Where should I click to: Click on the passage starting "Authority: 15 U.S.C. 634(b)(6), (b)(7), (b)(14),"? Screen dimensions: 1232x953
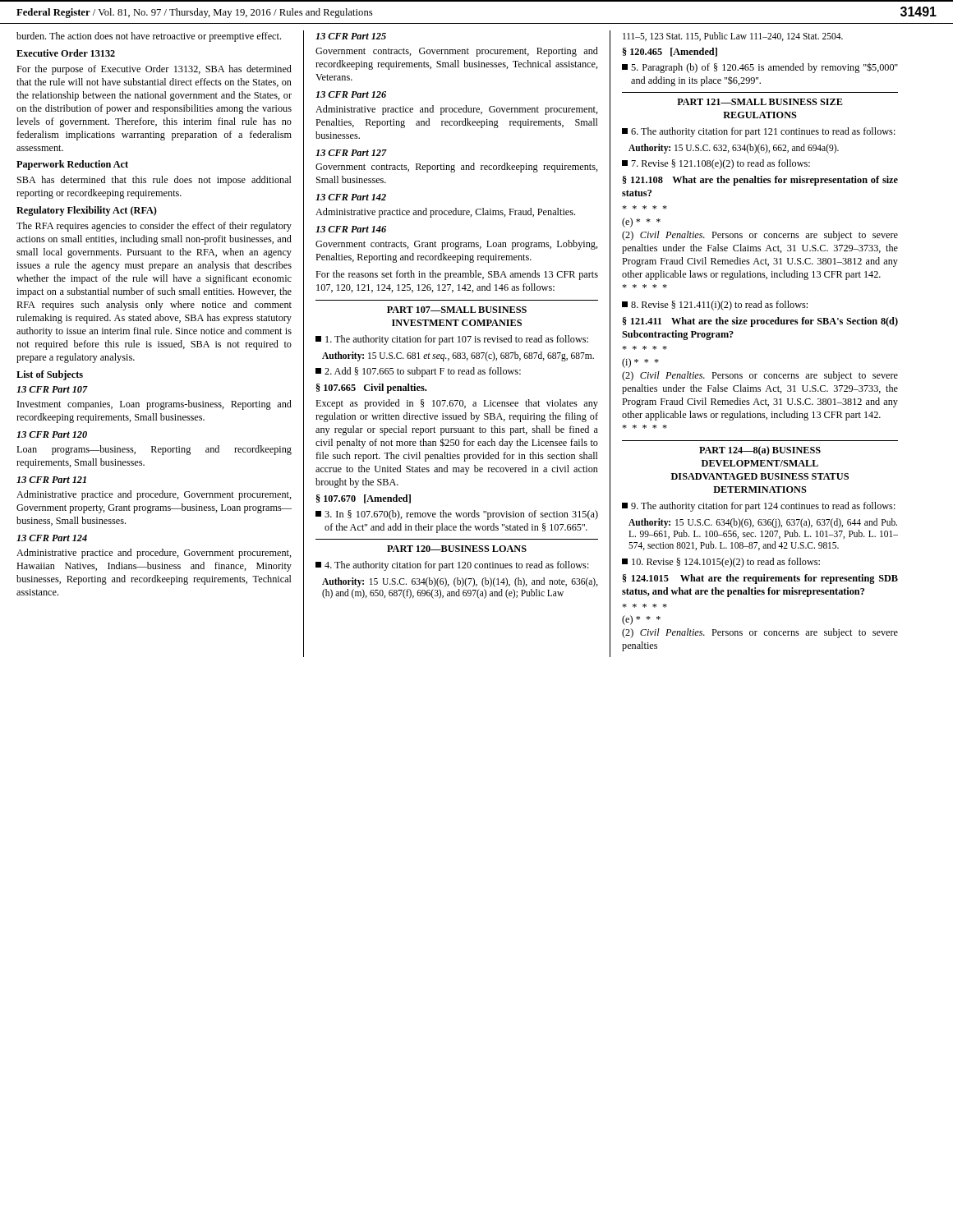click(x=460, y=588)
